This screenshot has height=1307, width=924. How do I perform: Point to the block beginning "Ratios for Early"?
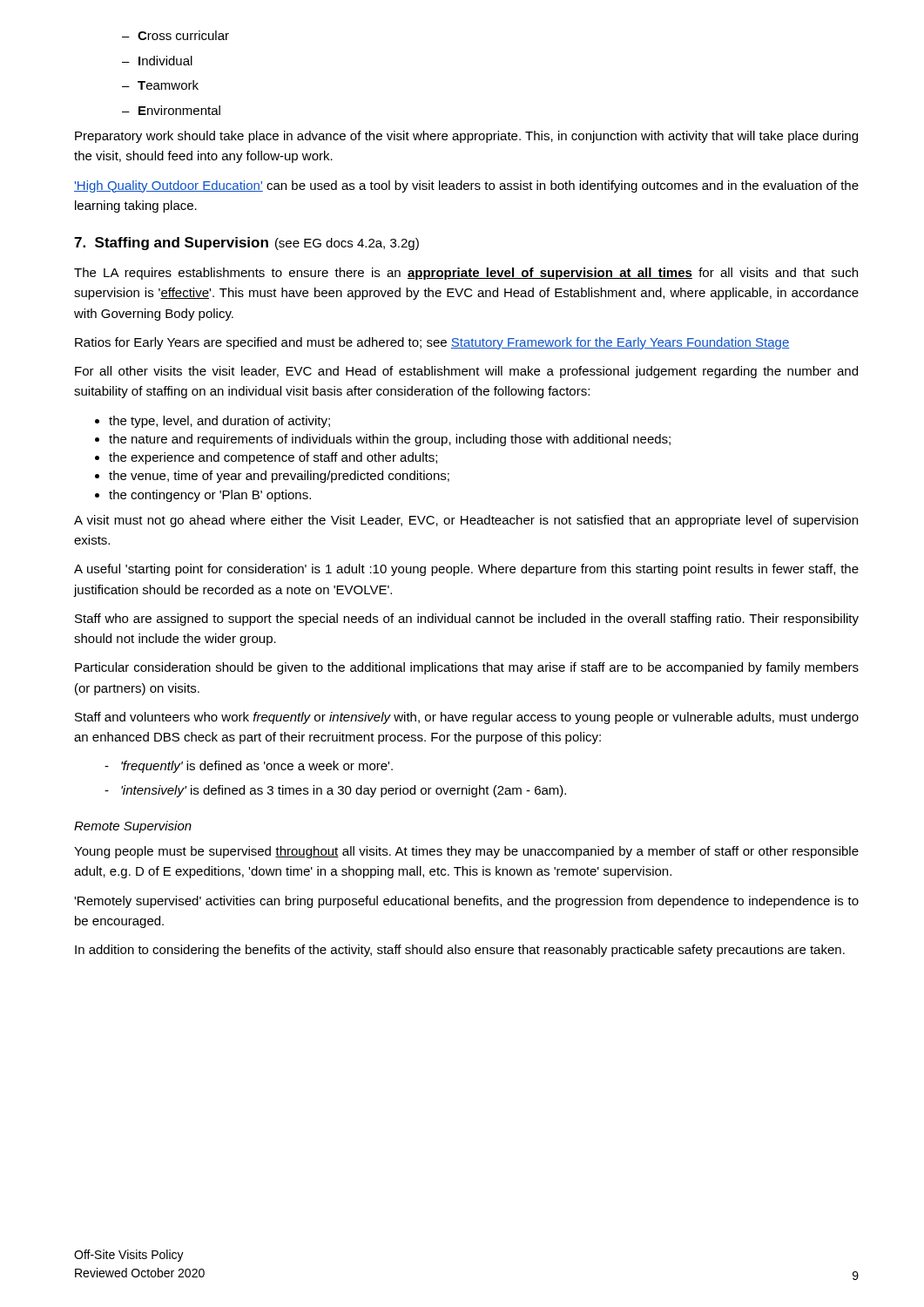coord(466,342)
